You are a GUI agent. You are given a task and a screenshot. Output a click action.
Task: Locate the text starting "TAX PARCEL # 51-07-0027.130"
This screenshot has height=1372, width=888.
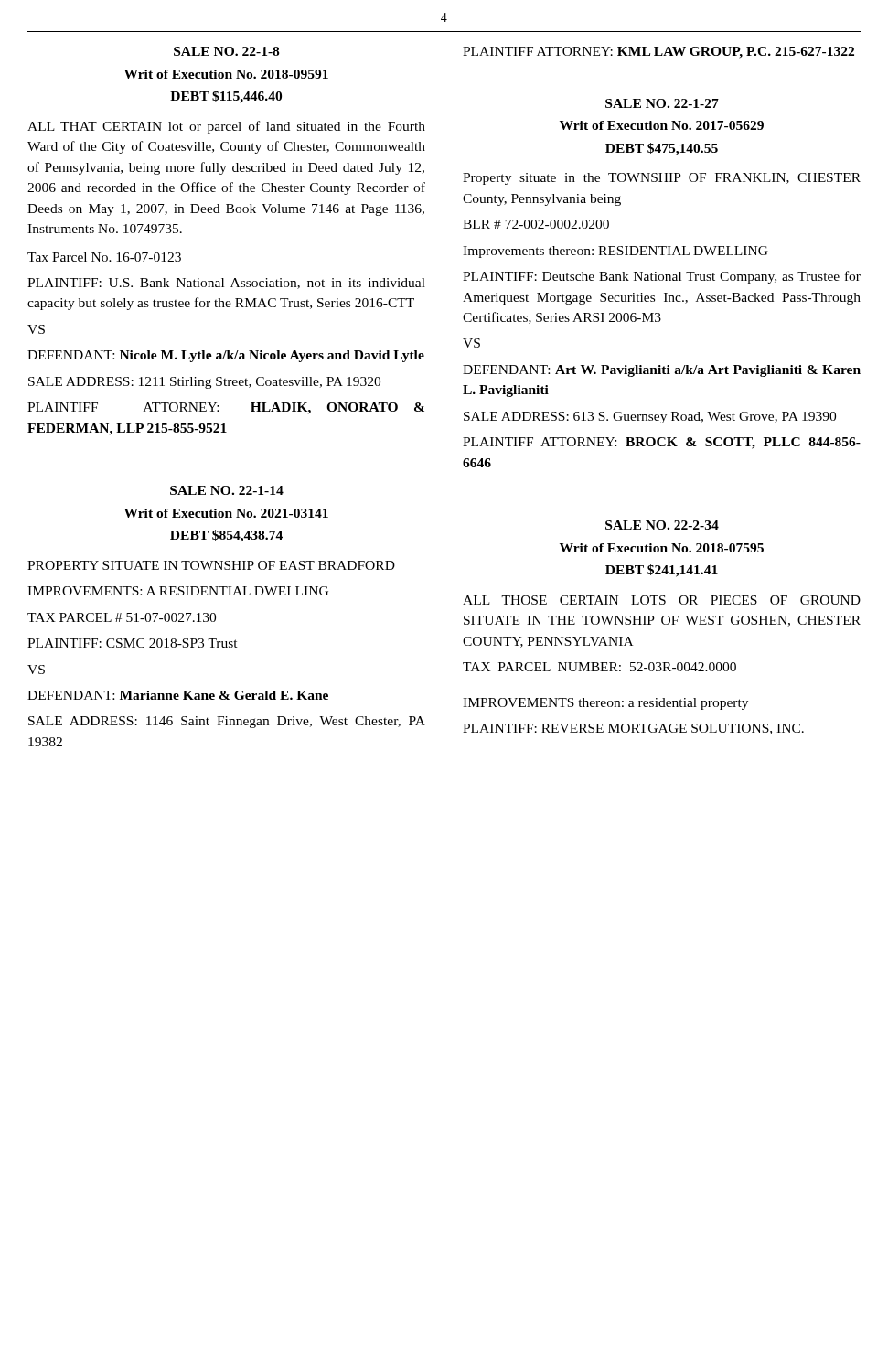122,617
